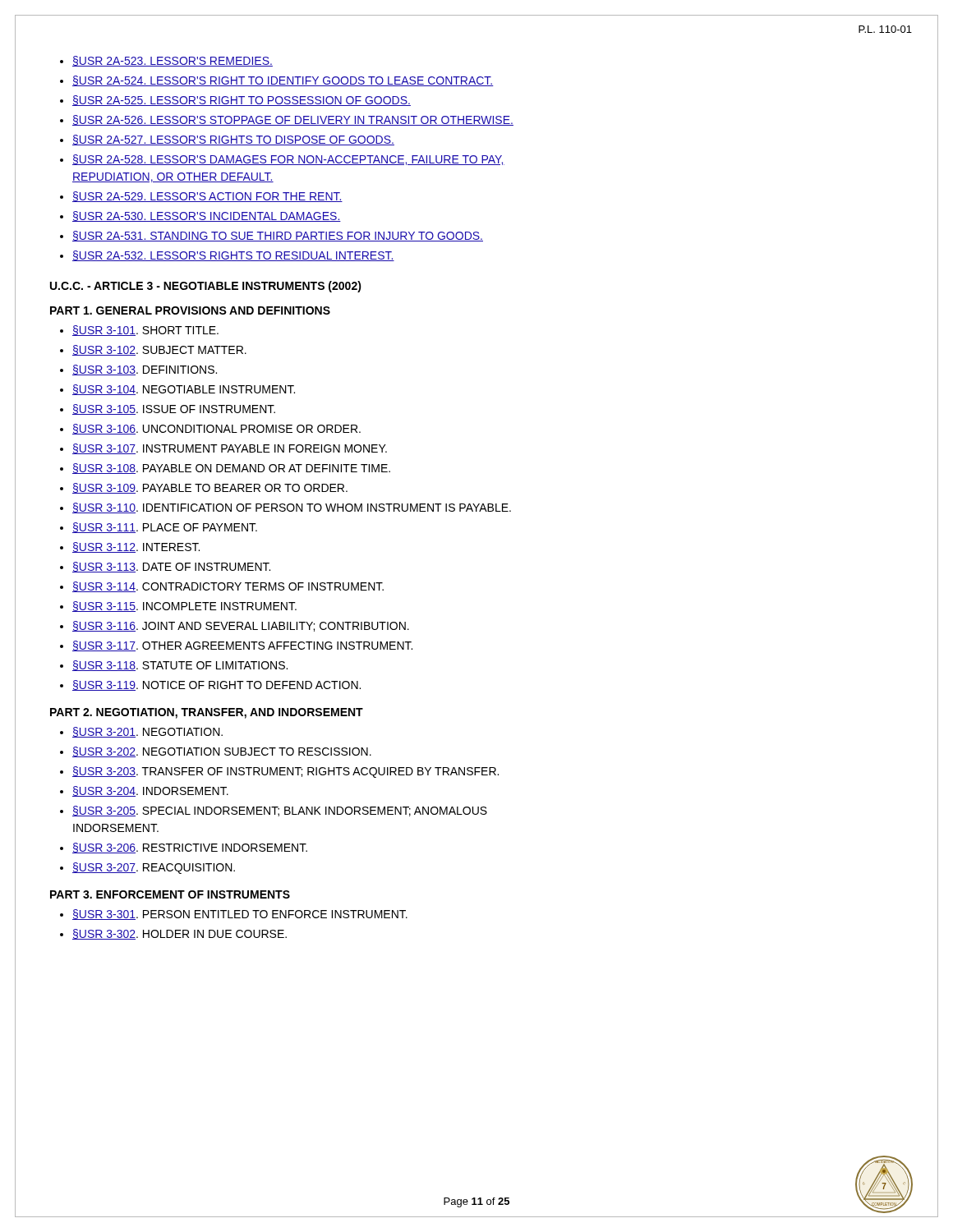Where does it say "§USR 3-206. RESTRICTIVE INDORSEMENT."?

[190, 848]
